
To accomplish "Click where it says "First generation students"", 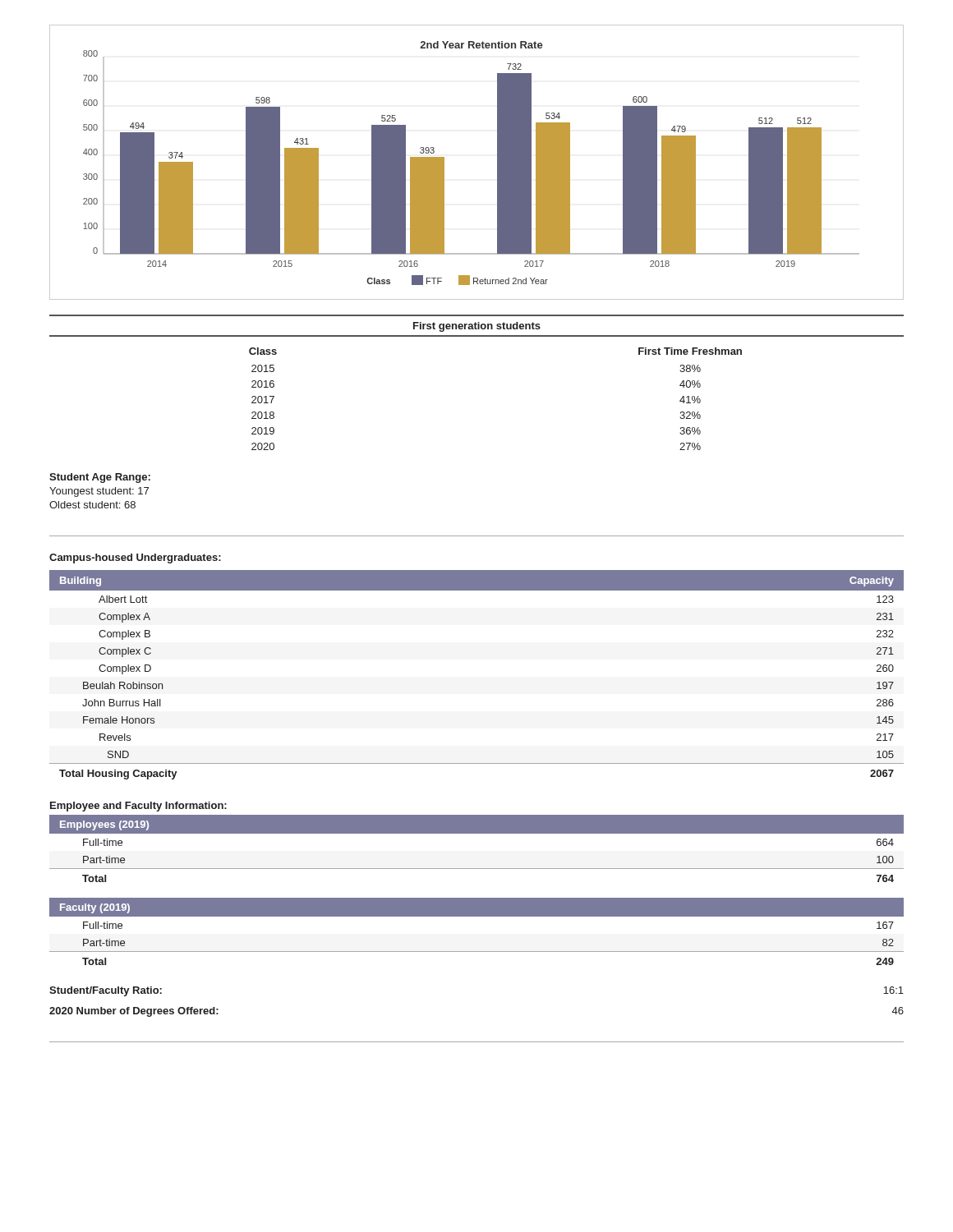I will click(x=476, y=326).
